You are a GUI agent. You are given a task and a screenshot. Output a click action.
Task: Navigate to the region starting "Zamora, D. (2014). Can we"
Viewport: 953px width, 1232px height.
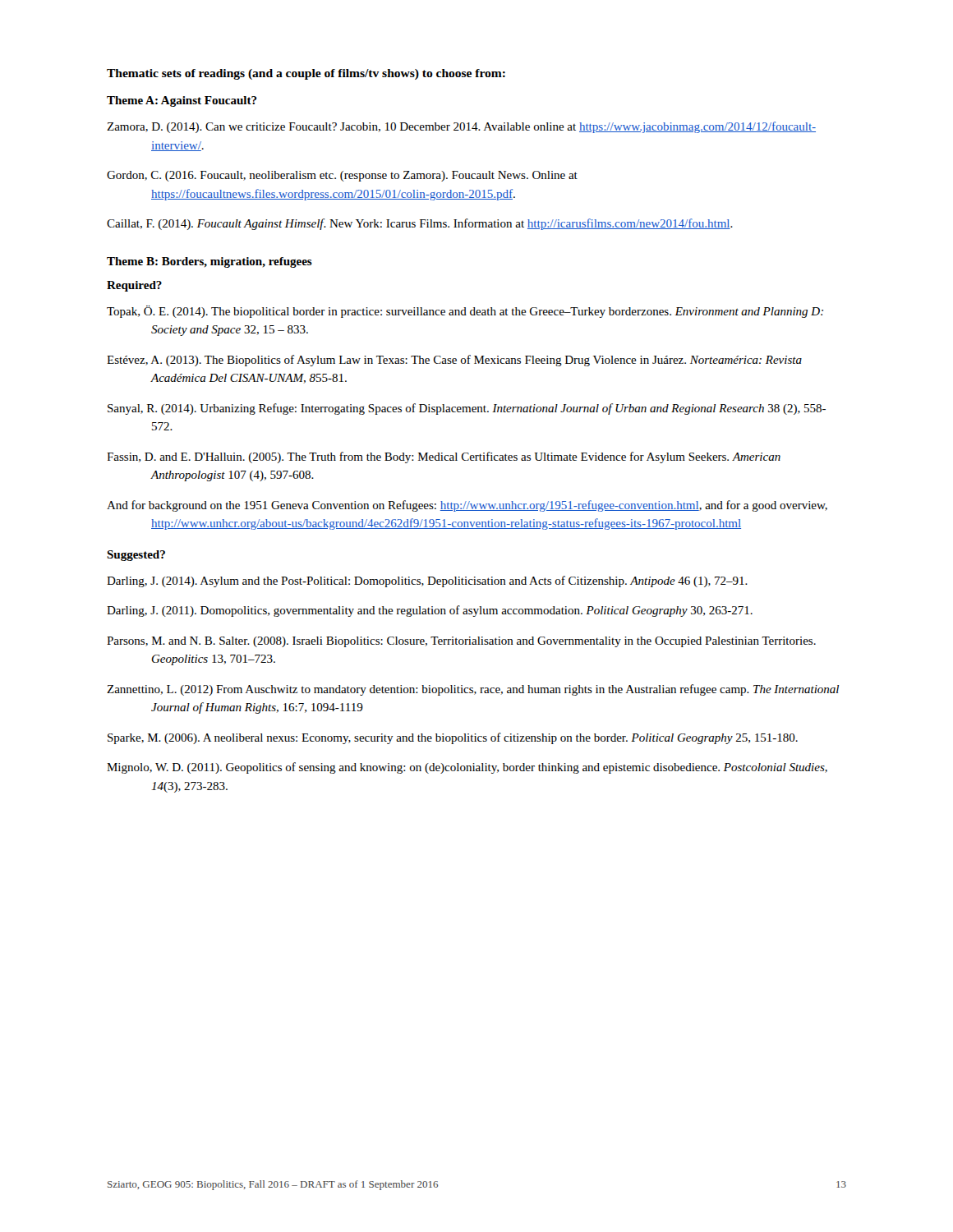point(461,136)
